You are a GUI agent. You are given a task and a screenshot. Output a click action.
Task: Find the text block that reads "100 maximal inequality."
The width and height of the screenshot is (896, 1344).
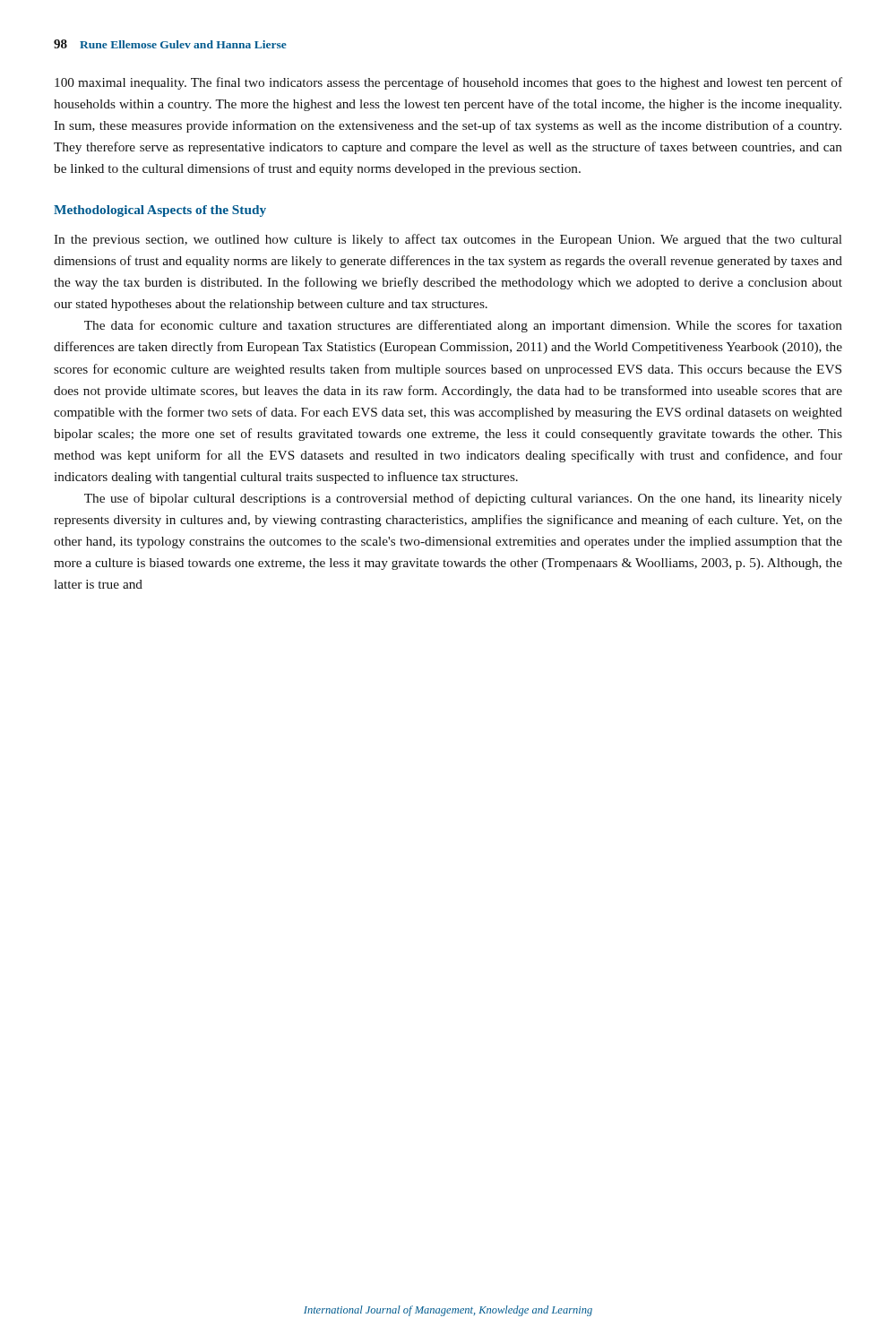[x=448, y=126]
